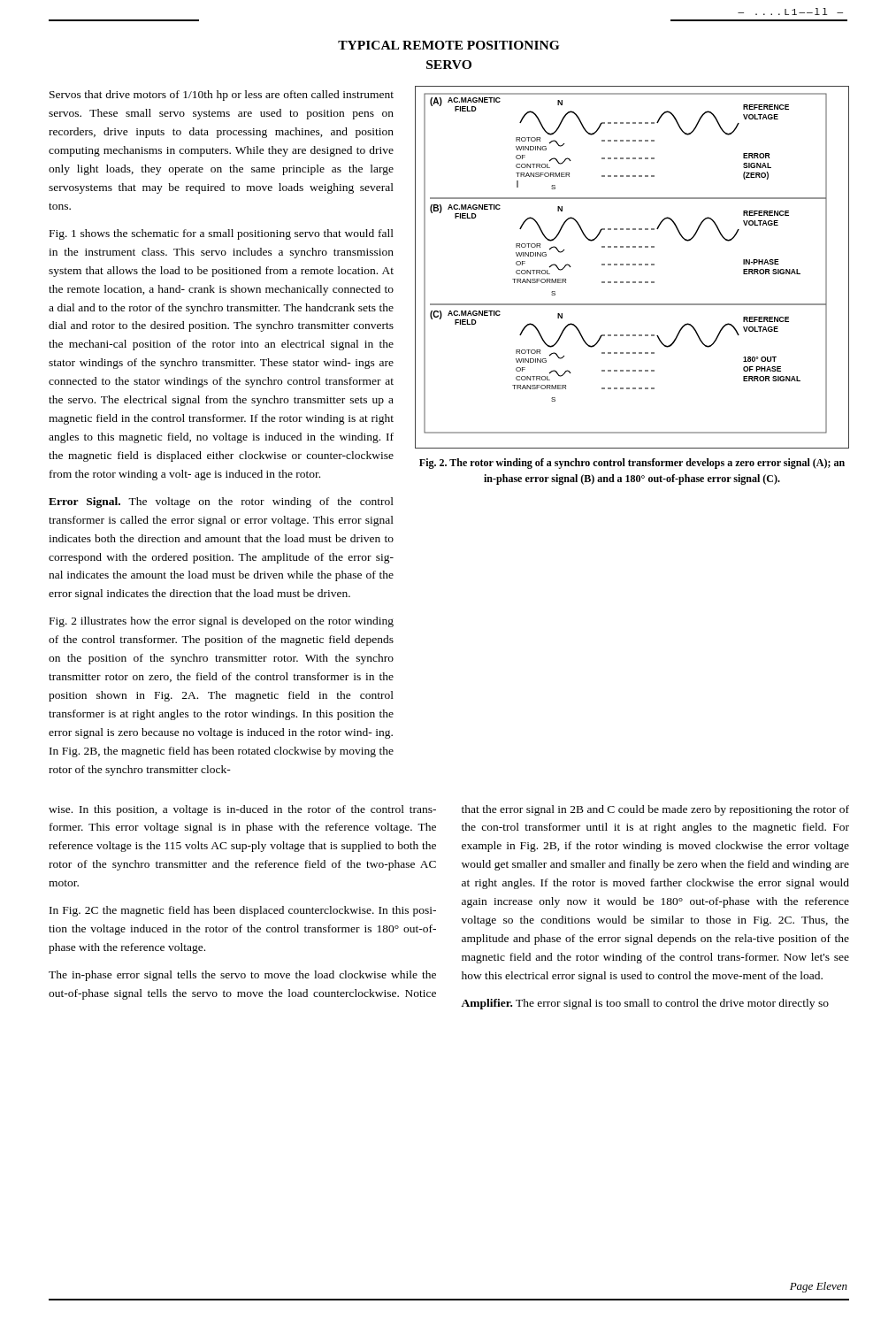Find the text starting "In Fig. 2C the magnetic field has"
Screen dimensions: 1327x896
coord(243,929)
